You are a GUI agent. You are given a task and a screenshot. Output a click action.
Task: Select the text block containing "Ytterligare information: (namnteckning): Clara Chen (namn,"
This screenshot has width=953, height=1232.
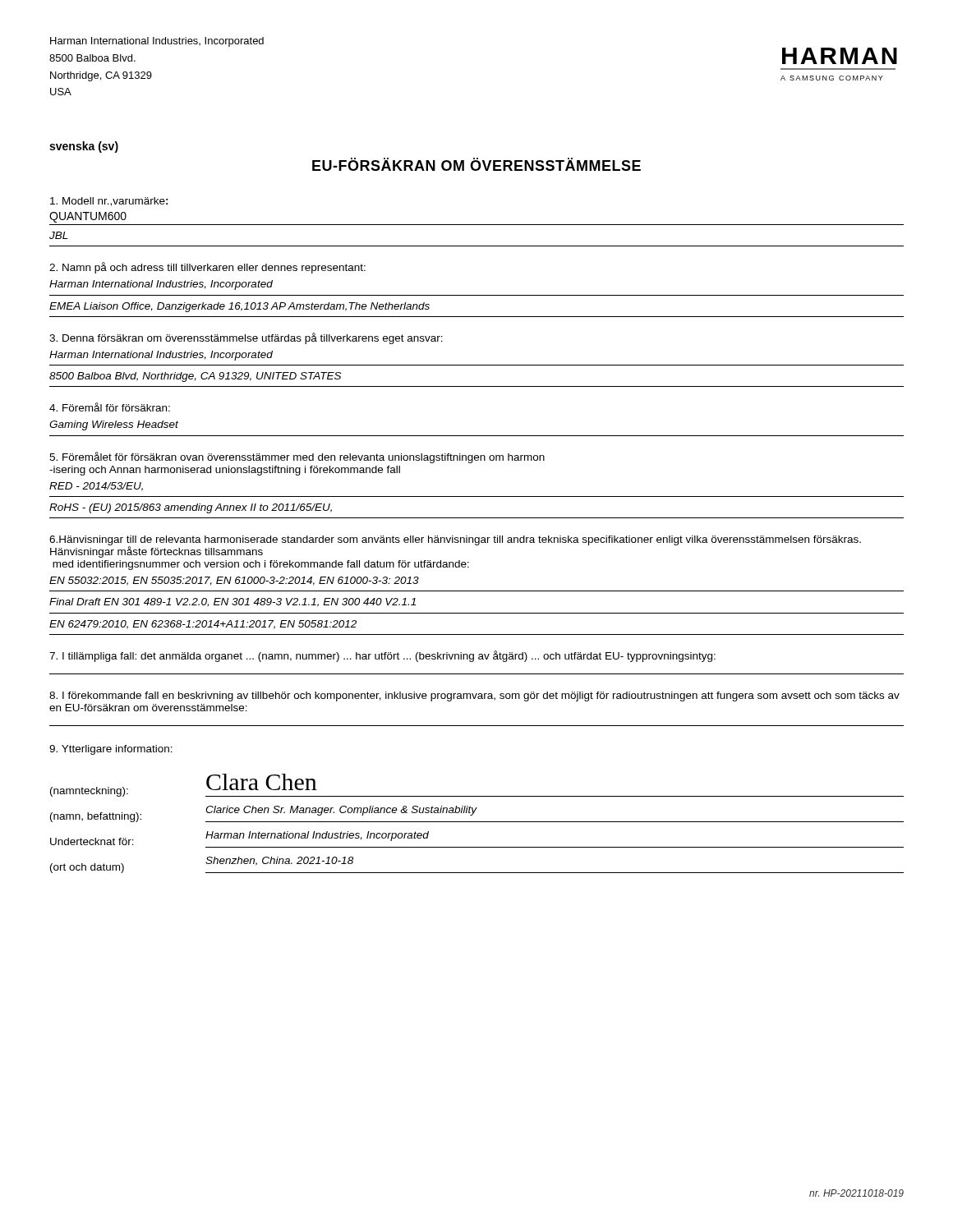point(476,808)
